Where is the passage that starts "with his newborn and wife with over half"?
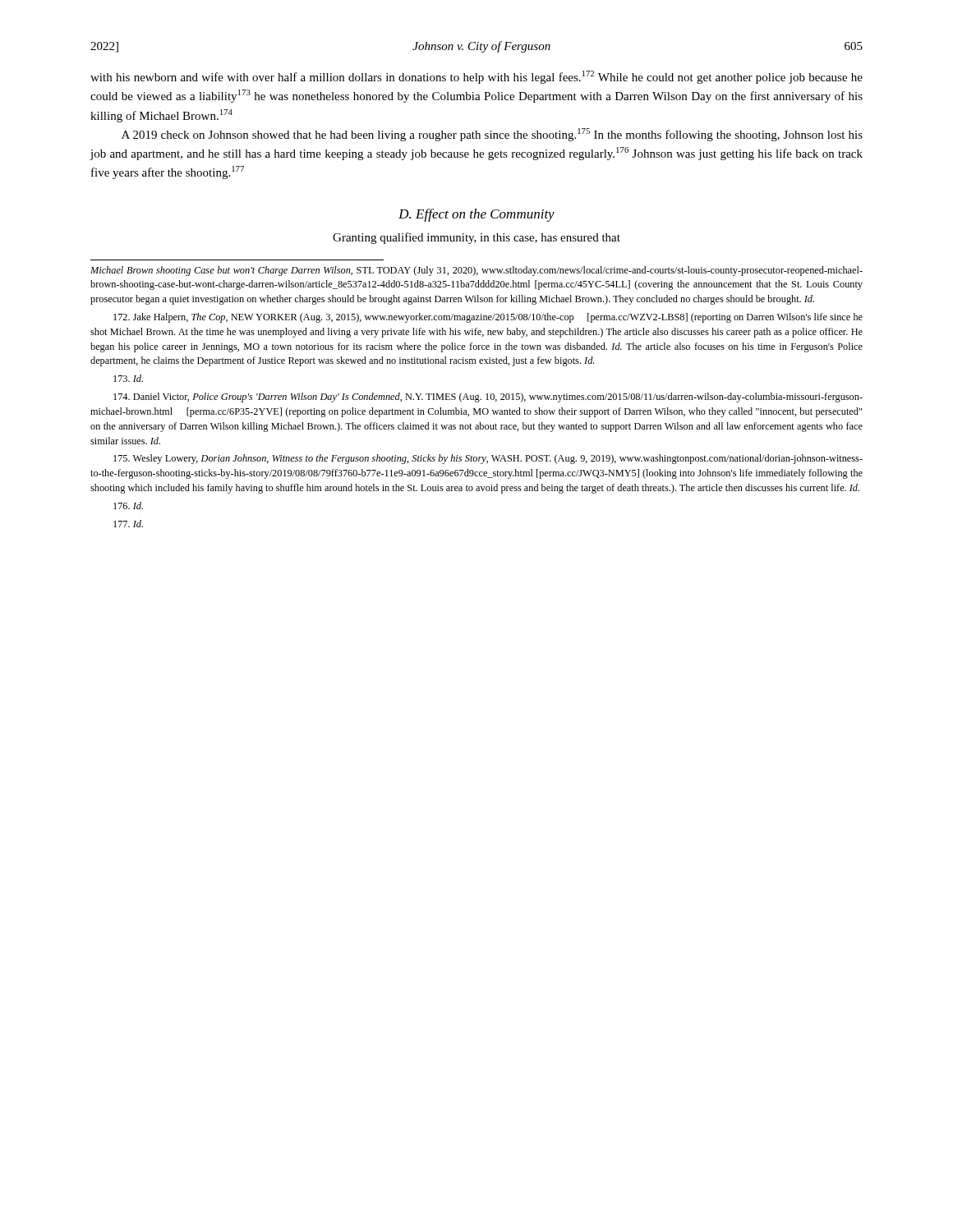Screen dimensions: 1232x953 (476, 97)
